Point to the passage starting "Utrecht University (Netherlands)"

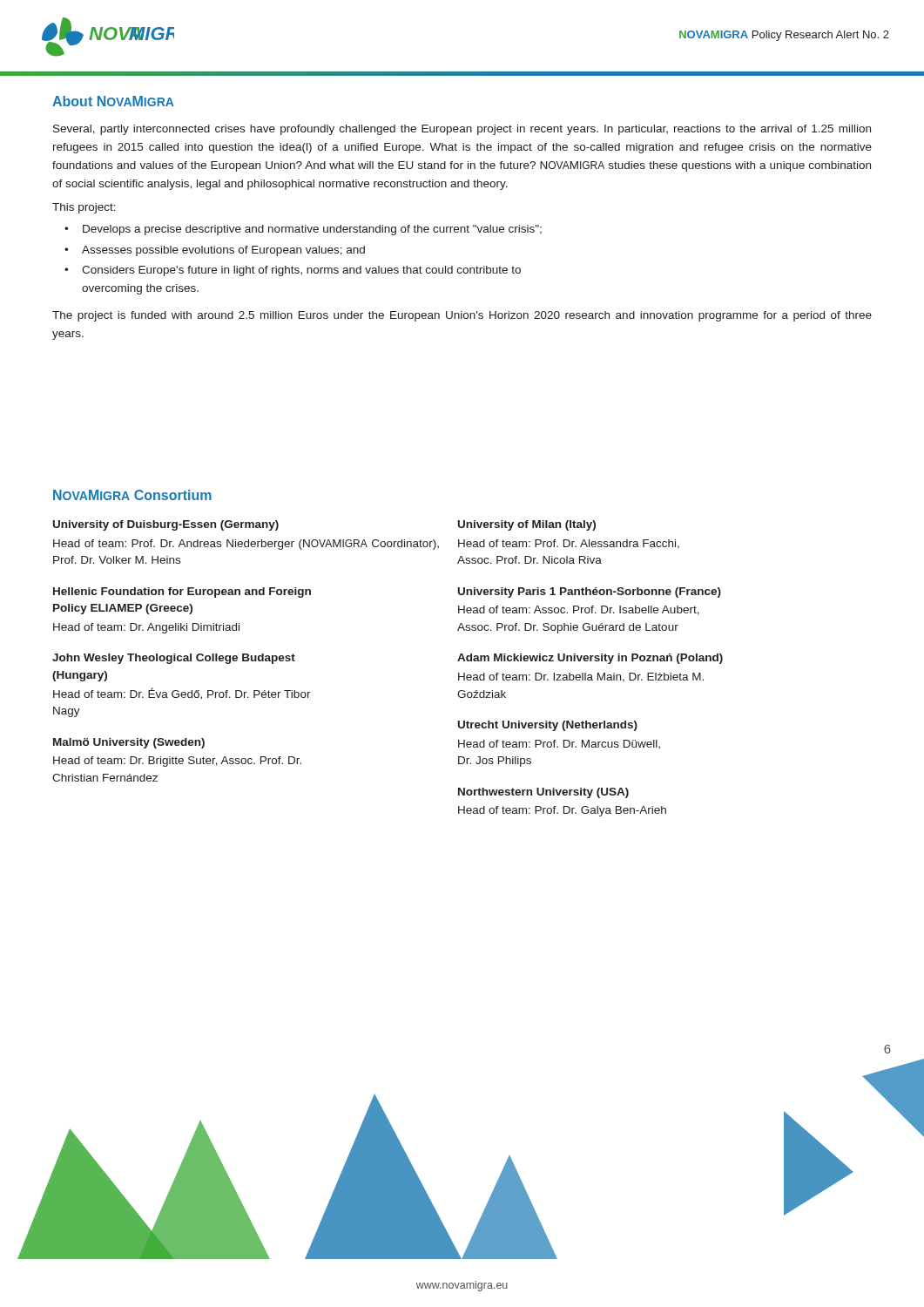coord(664,743)
